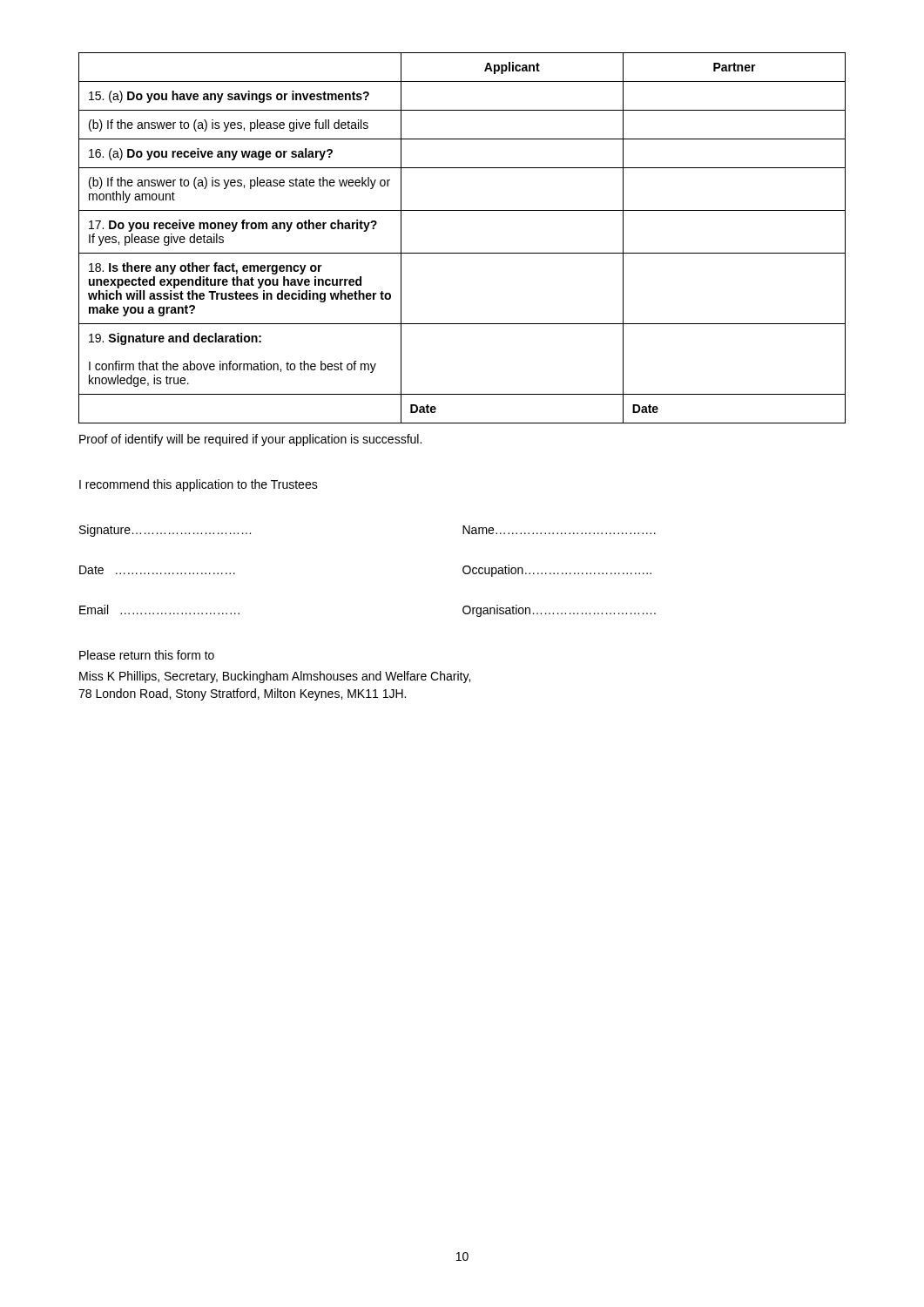Locate the text block that reads "I recommend this application"
924x1307 pixels.
(x=198, y=484)
